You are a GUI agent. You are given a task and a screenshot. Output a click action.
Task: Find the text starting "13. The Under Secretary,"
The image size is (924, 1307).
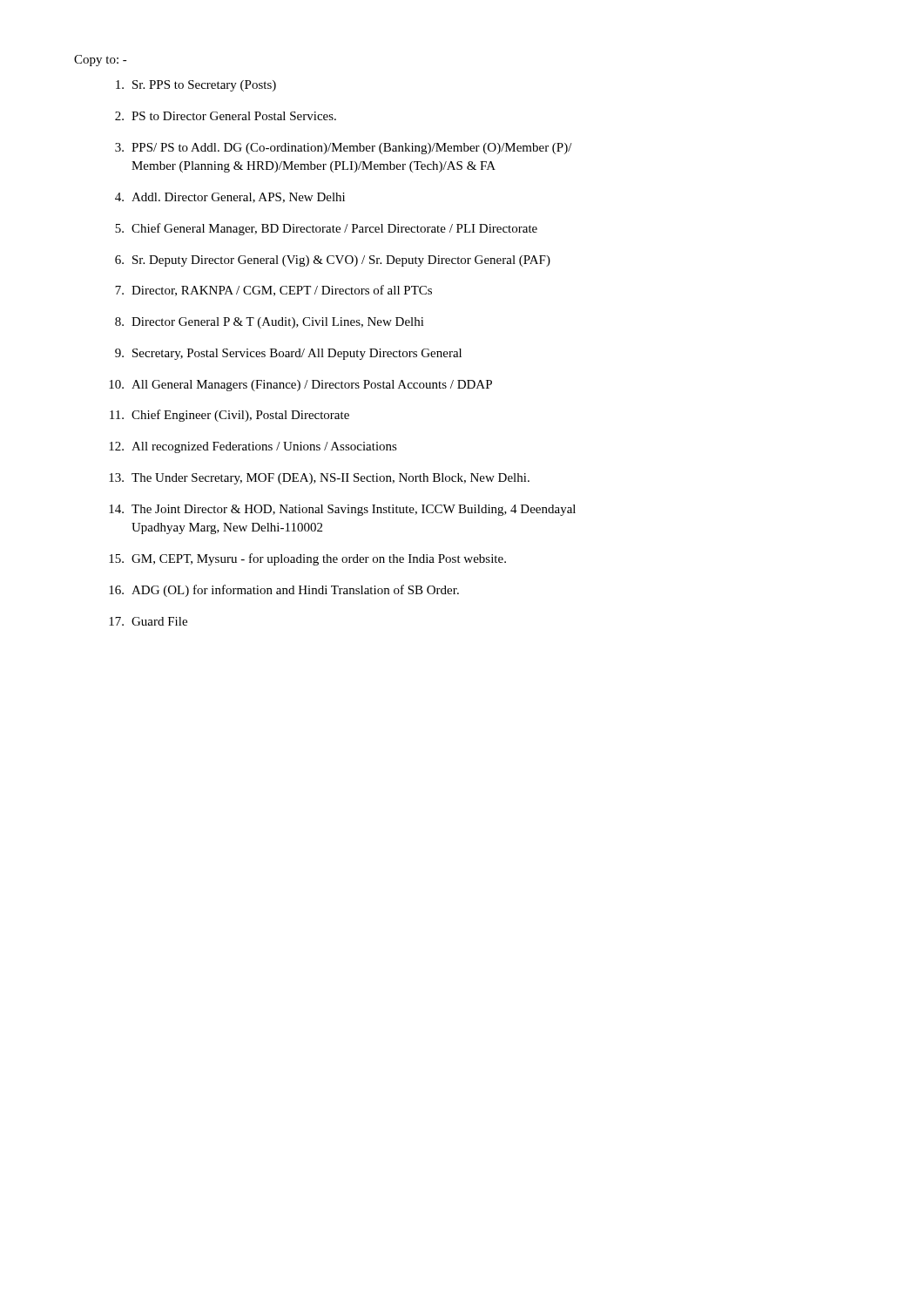471,478
